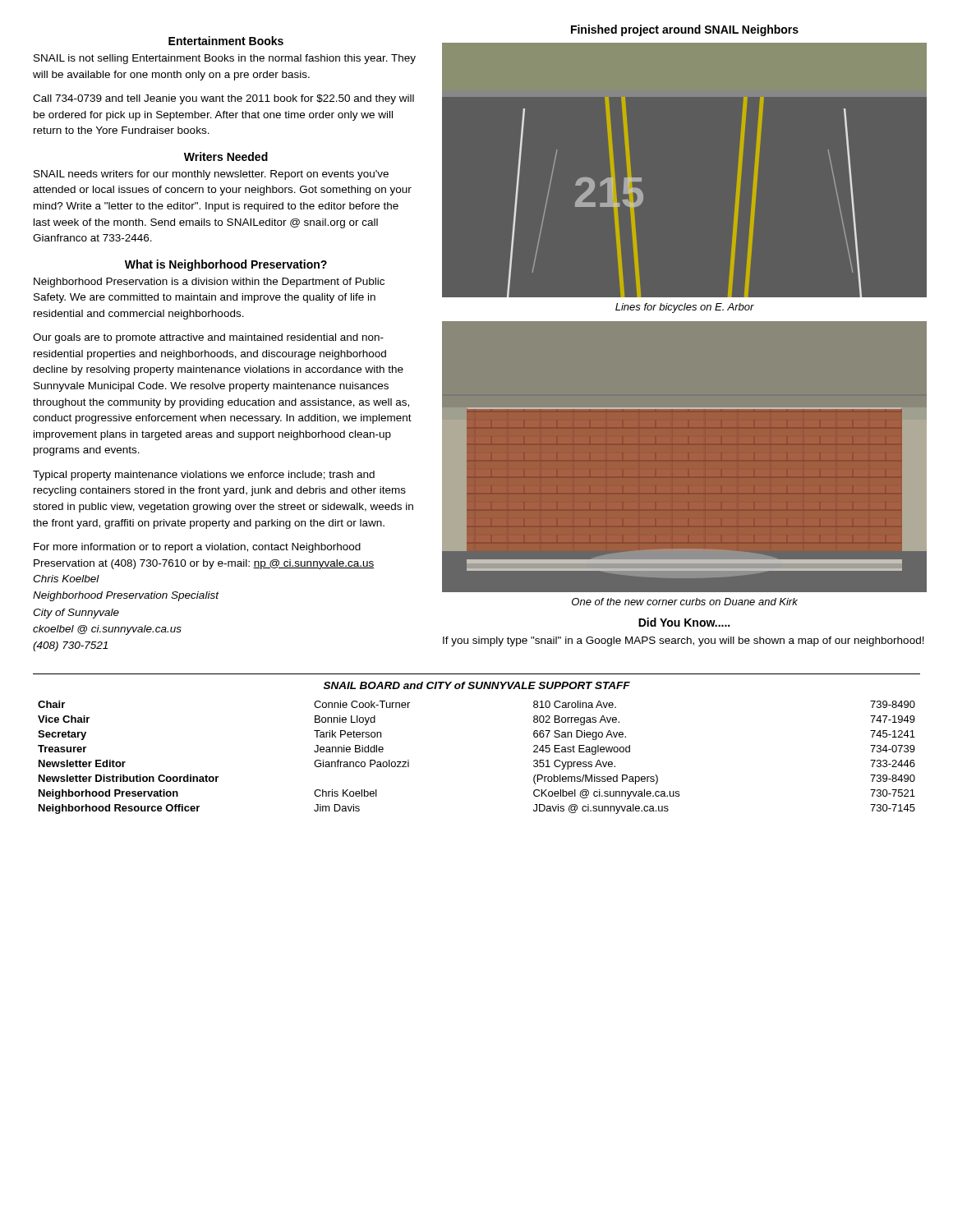Navigate to the region starting "Entertainment Books"
Screen dimensions: 1232x953
226,41
